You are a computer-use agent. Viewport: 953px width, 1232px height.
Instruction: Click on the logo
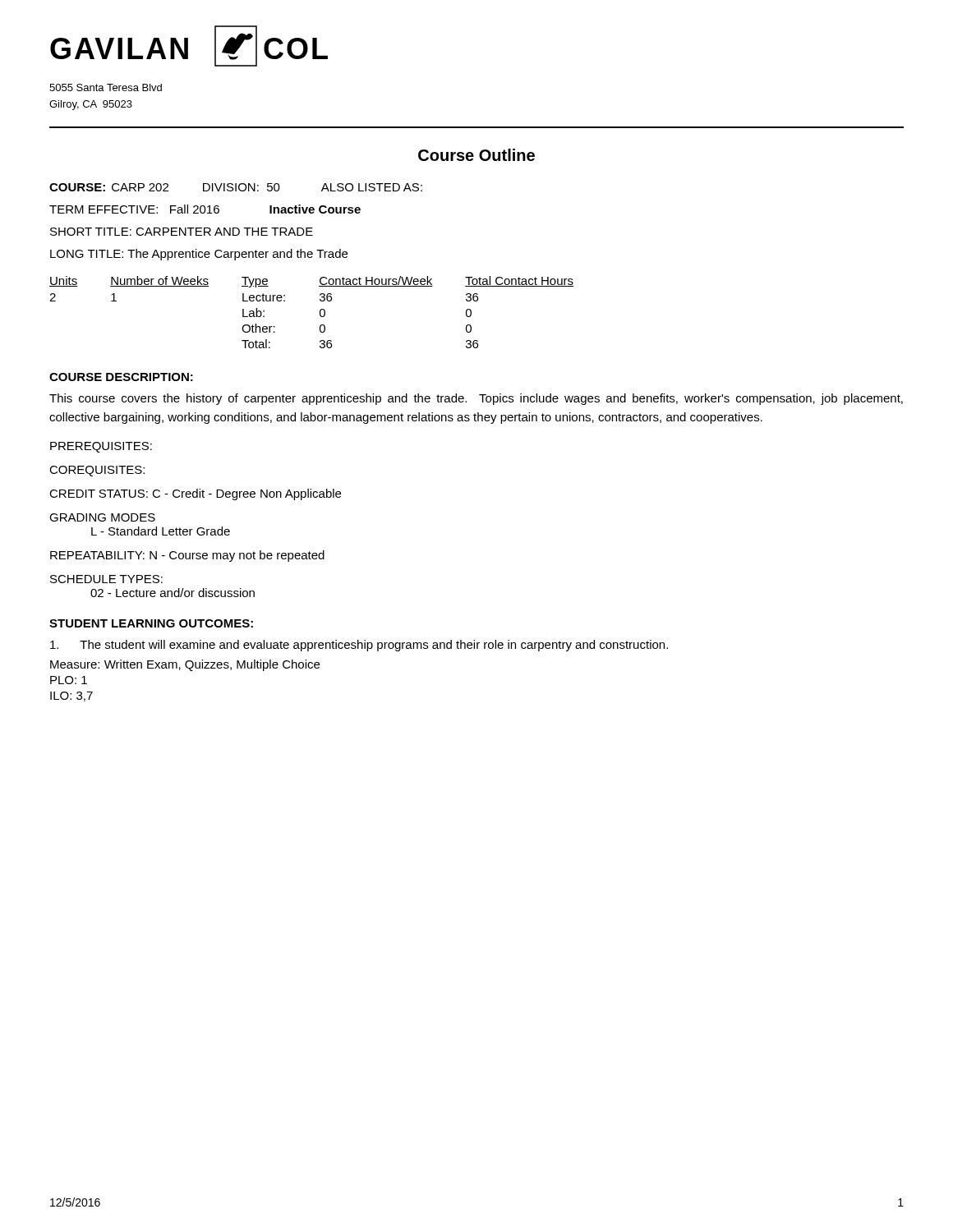[x=189, y=49]
